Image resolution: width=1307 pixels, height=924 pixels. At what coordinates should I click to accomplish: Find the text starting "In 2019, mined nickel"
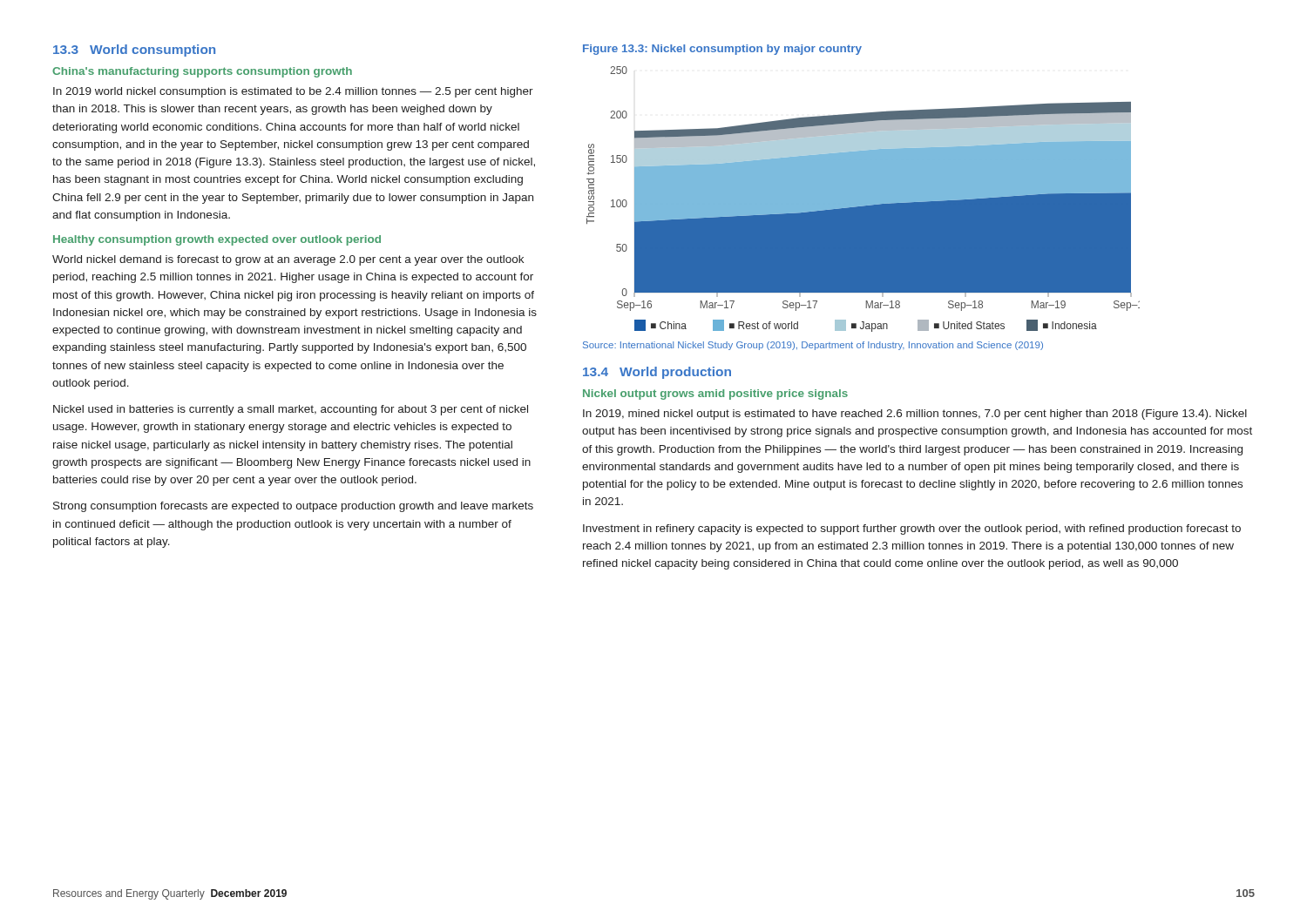coord(918,458)
